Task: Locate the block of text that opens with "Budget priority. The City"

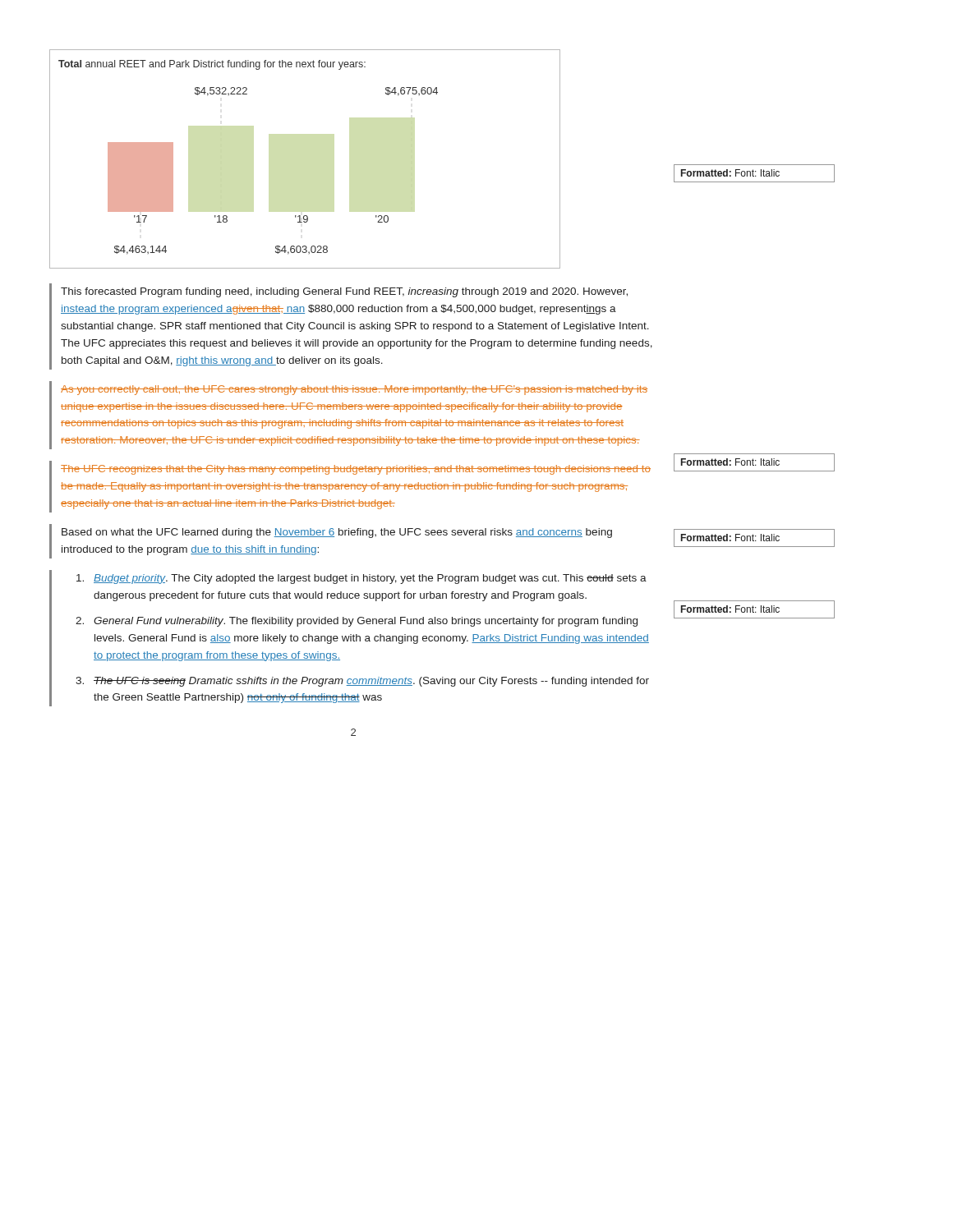Action: click(x=366, y=587)
